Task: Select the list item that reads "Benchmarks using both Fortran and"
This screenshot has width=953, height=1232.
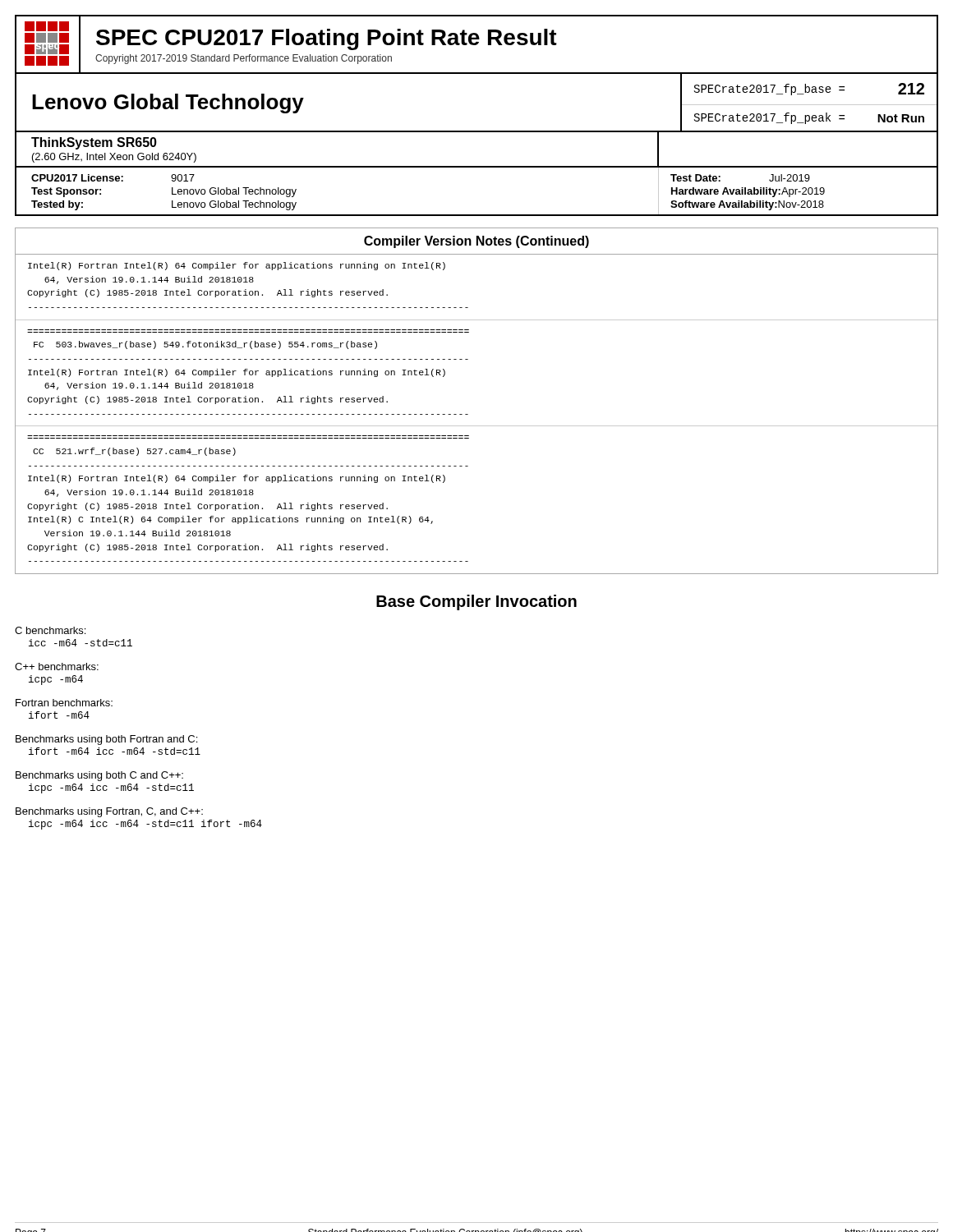Action: click(106, 740)
